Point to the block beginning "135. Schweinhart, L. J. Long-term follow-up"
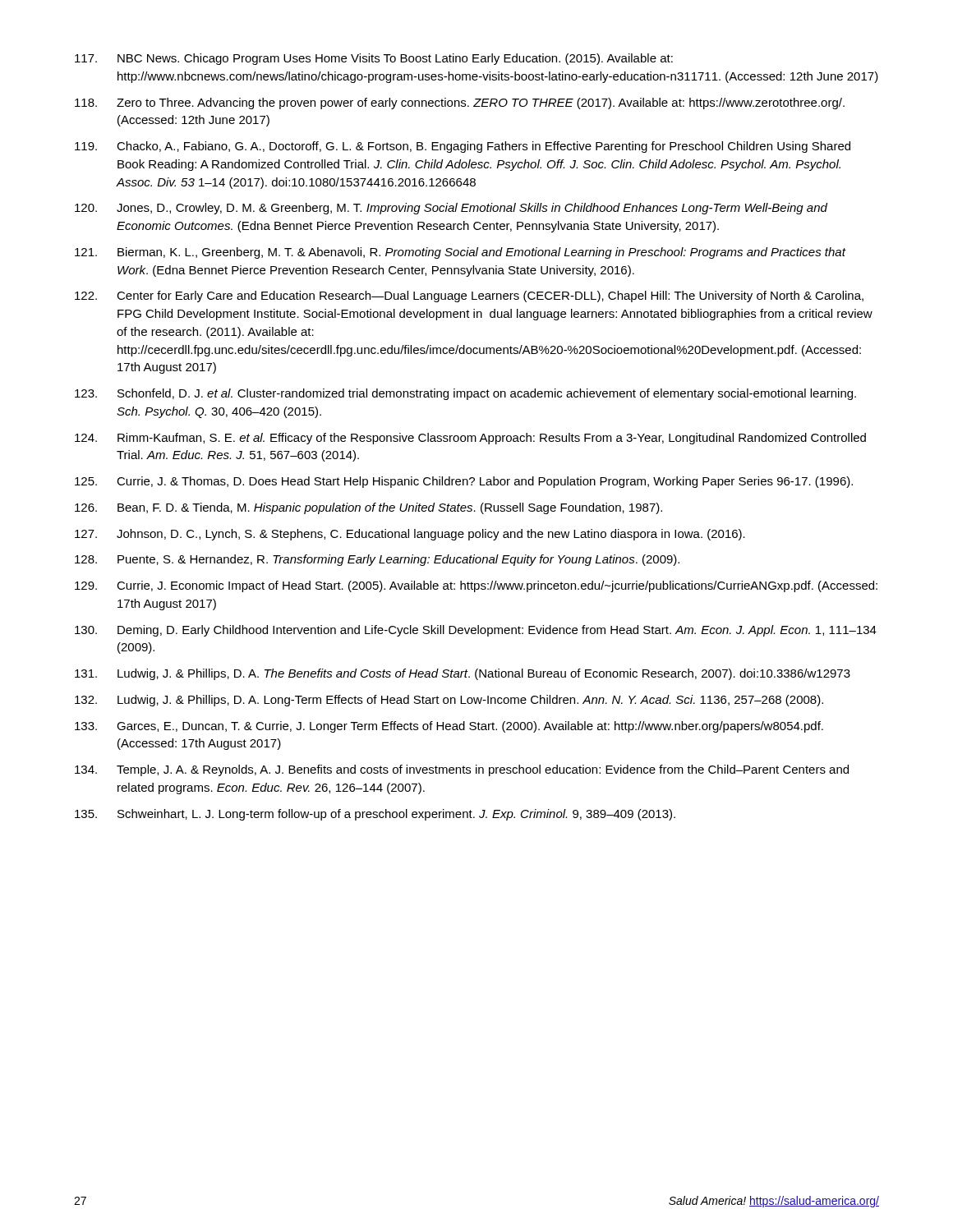Viewport: 953px width, 1232px height. (x=476, y=813)
